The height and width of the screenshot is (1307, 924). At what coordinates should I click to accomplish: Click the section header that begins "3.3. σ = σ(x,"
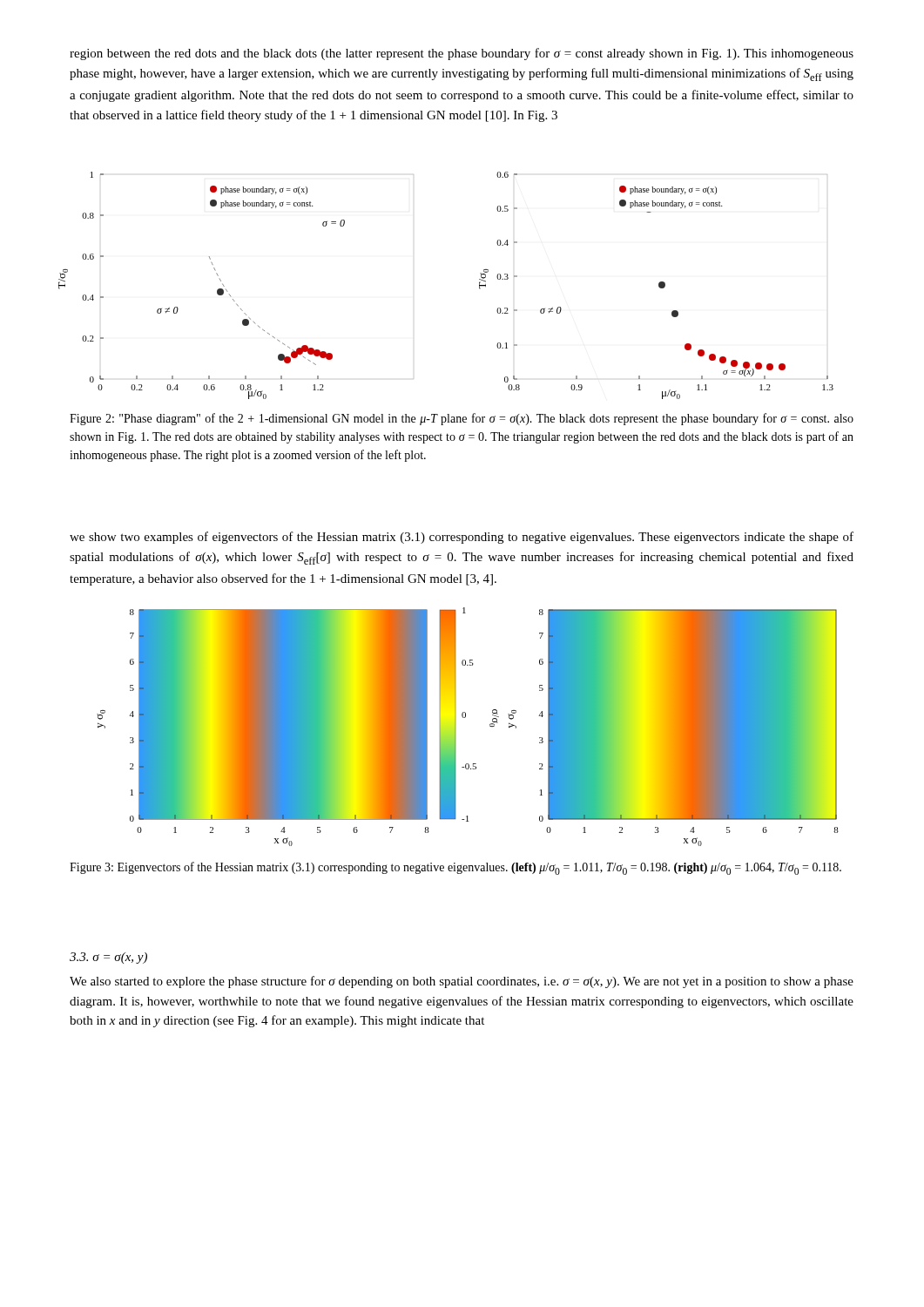[109, 957]
